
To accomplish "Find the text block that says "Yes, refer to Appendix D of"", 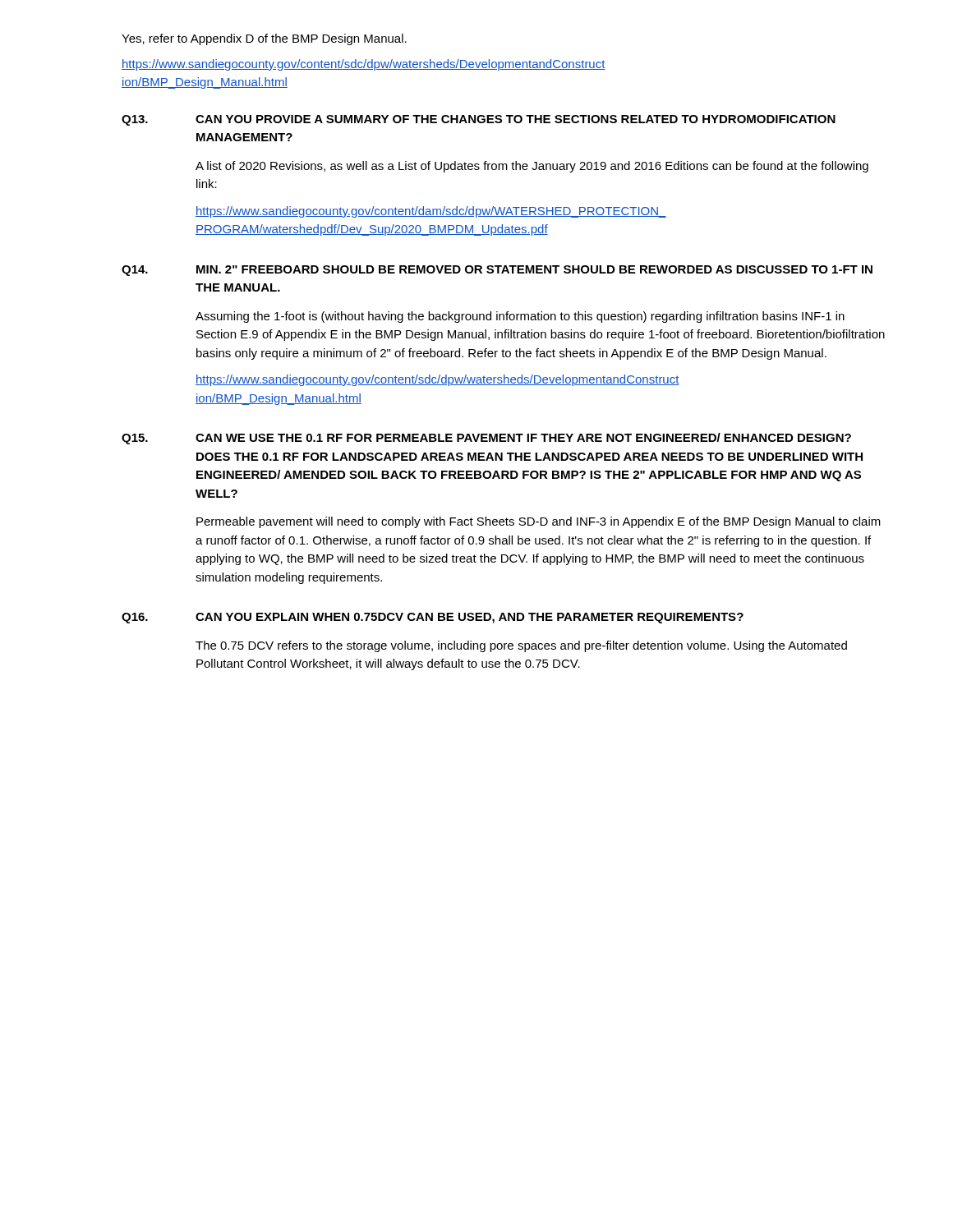I will [x=264, y=38].
